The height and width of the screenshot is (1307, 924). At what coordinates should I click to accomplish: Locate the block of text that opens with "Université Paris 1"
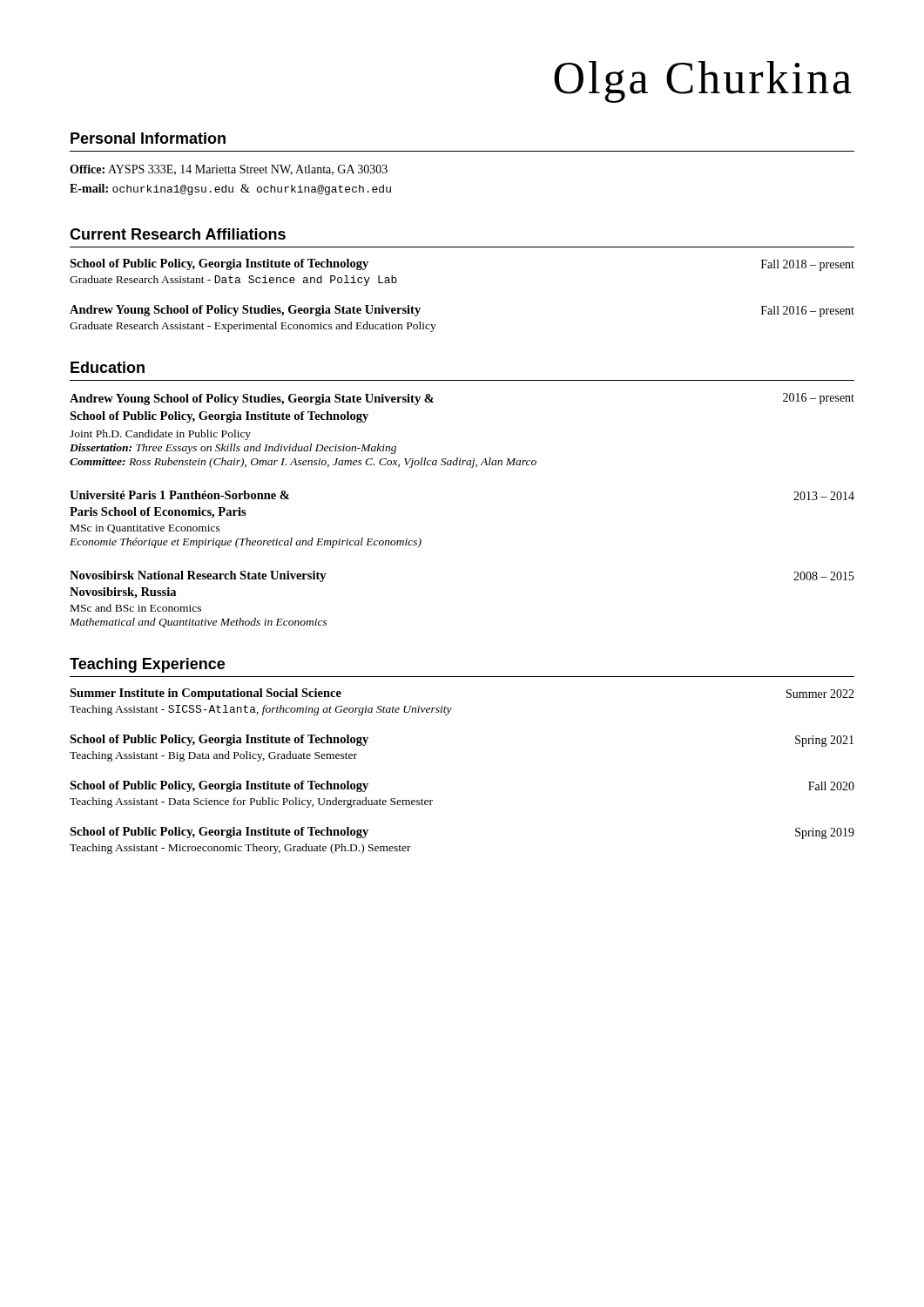(188, 495)
